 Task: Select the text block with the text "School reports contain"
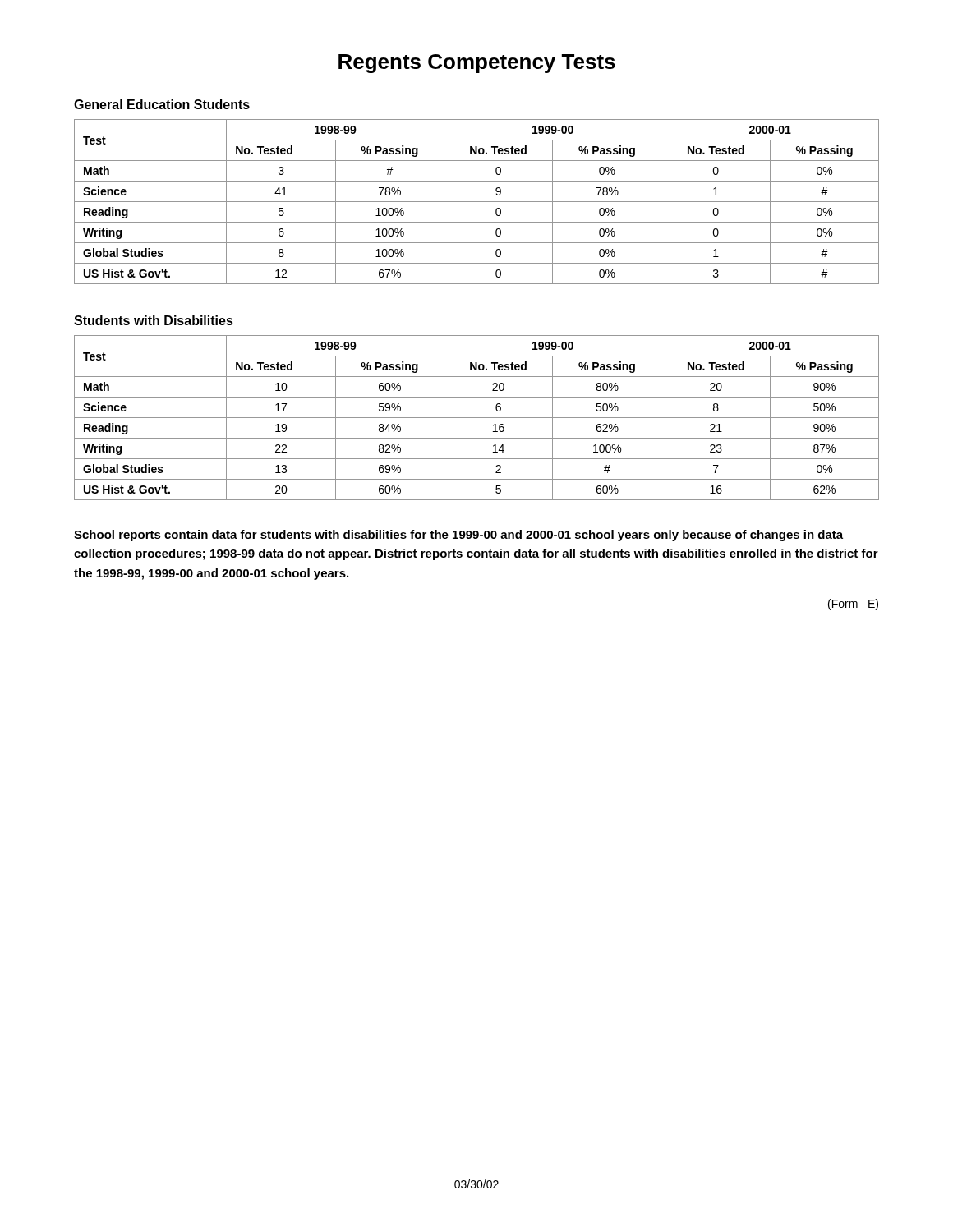tap(476, 553)
